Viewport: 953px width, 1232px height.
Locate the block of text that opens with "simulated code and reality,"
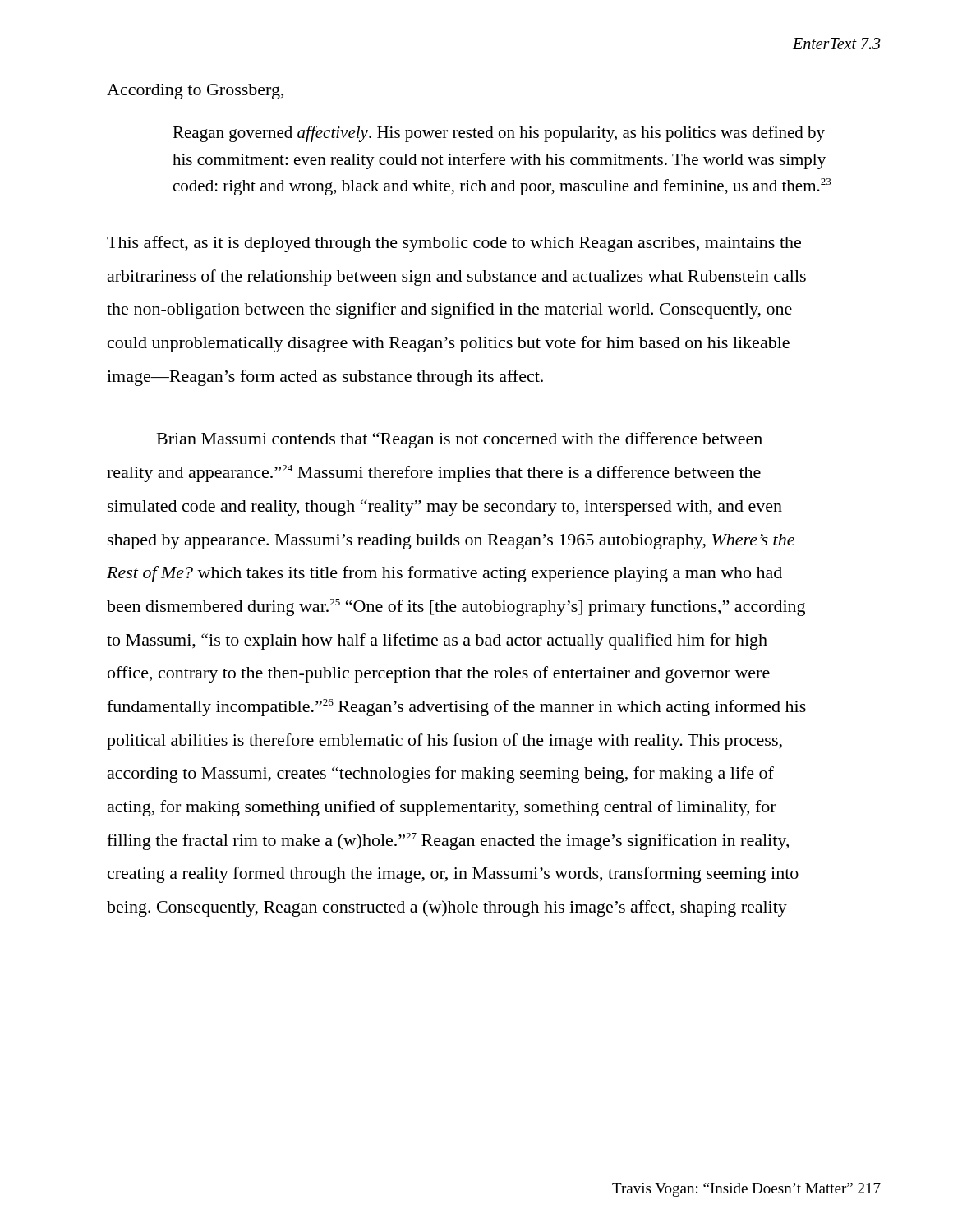coord(445,505)
